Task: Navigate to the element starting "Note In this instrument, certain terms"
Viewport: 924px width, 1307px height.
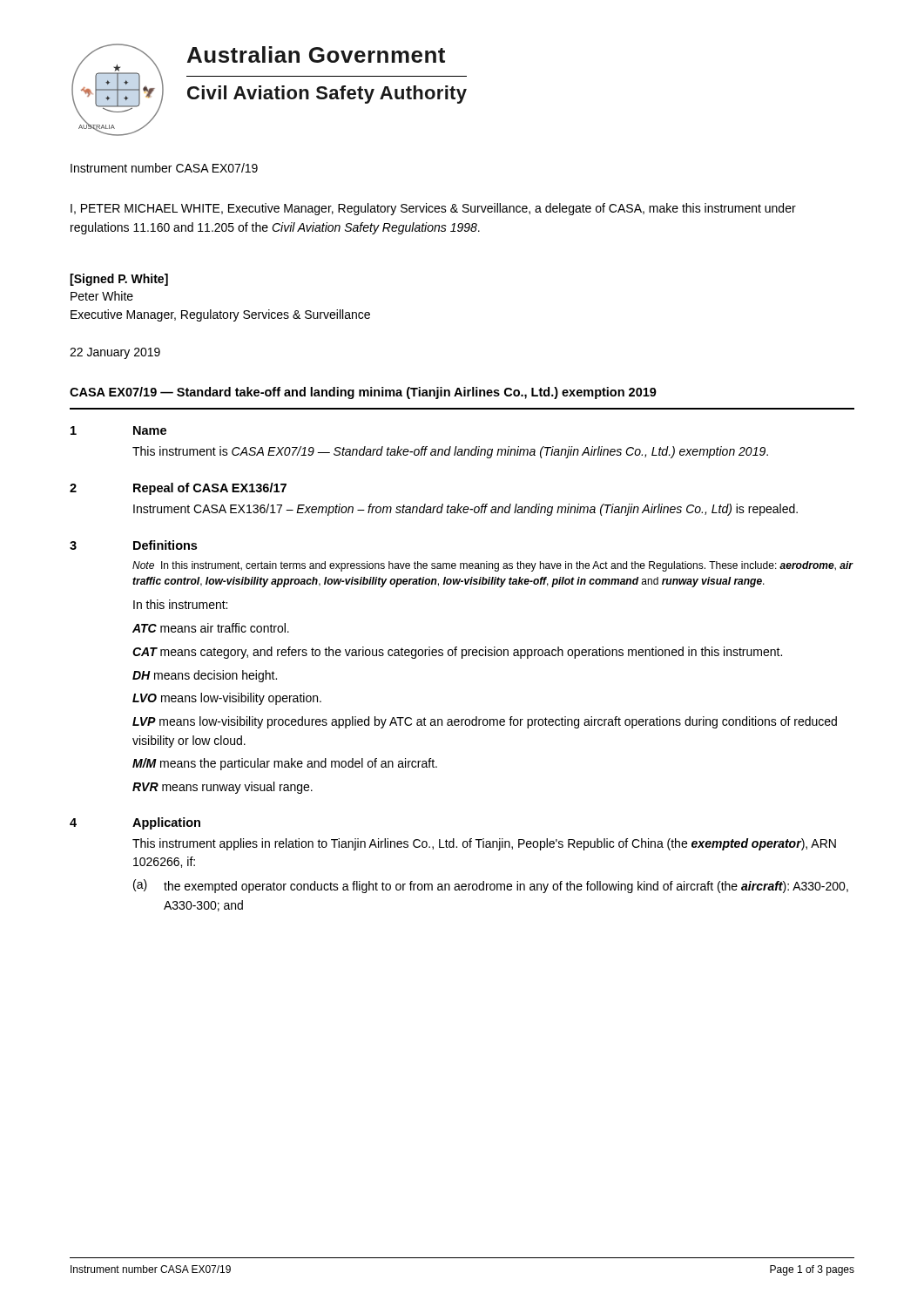Action: [x=492, y=573]
